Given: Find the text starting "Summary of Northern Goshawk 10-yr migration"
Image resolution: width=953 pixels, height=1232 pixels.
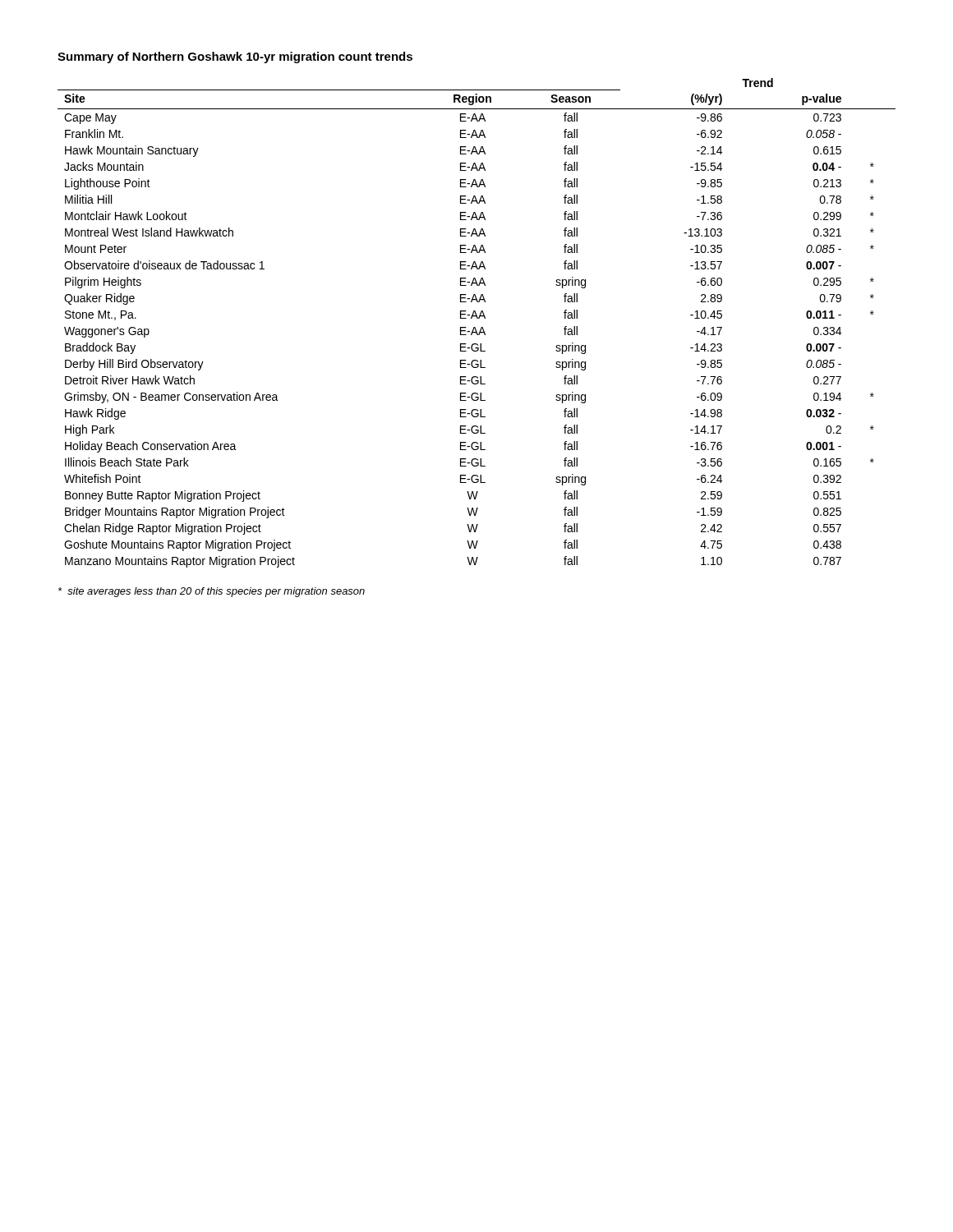Looking at the screenshot, I should pyautogui.click(x=235, y=56).
